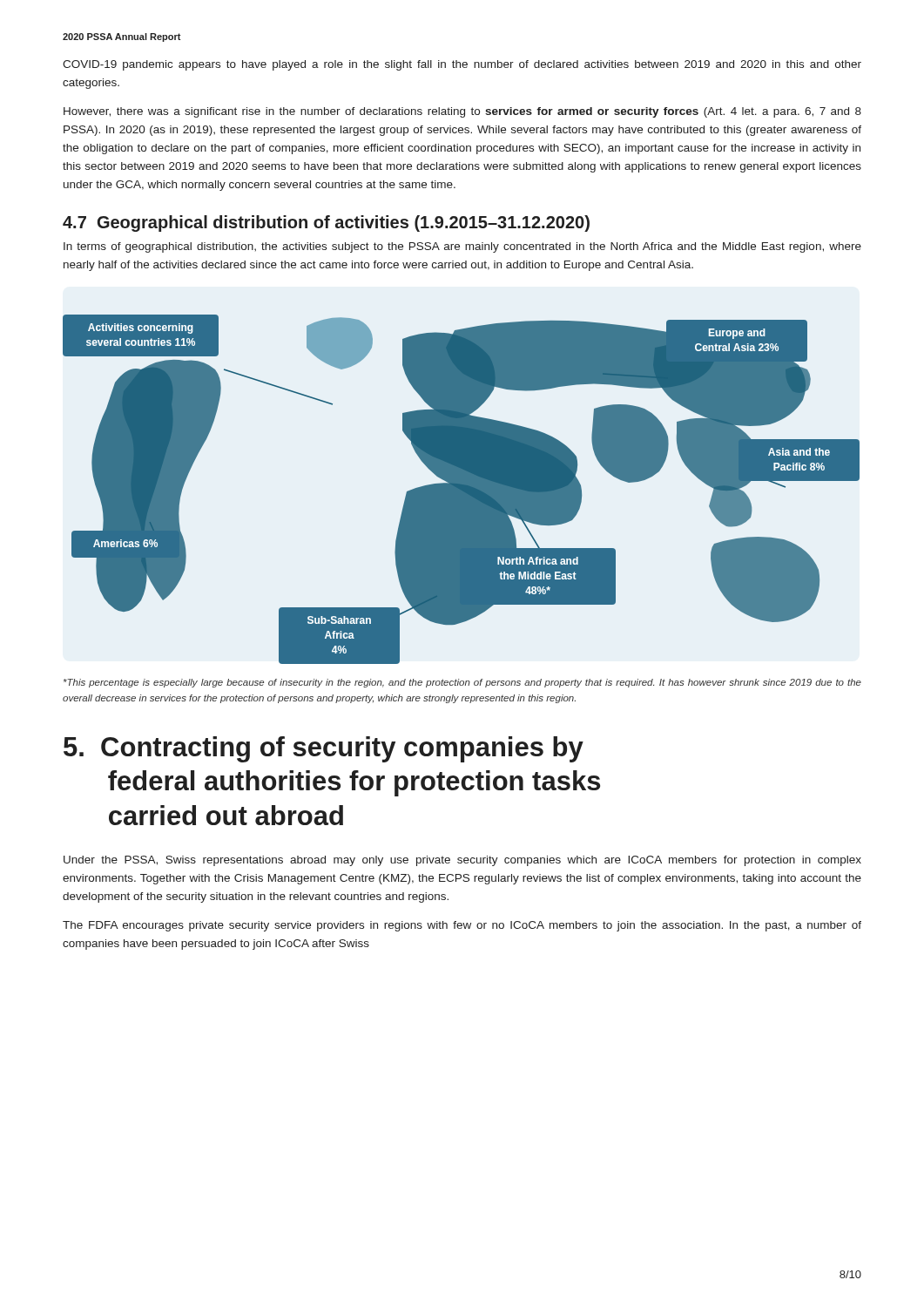Find the element starting "COVID-19 pandemic appears to"
The image size is (924, 1307).
tap(462, 73)
